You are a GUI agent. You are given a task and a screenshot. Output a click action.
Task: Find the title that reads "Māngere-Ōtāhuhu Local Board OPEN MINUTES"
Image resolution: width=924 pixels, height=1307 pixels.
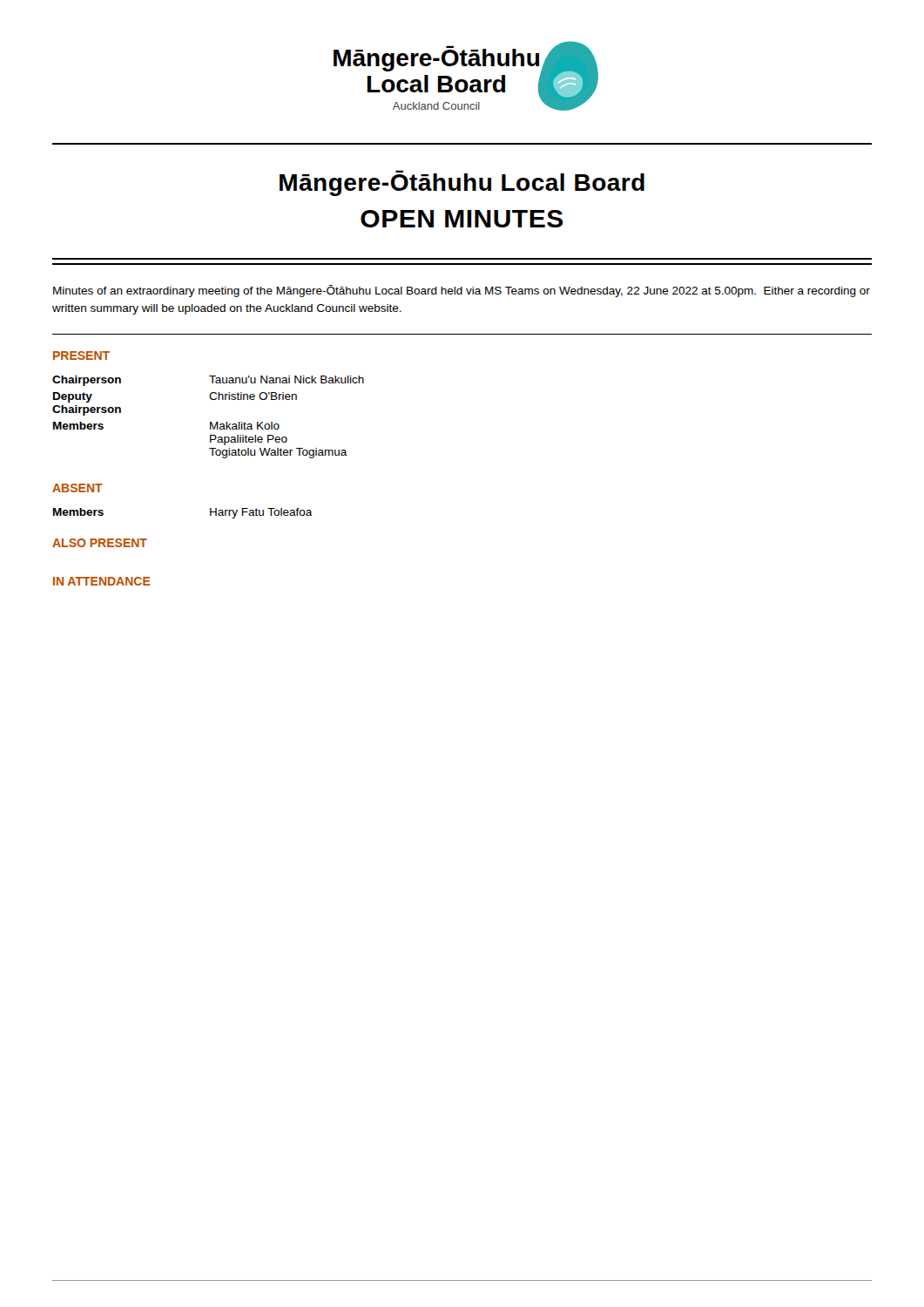click(462, 201)
